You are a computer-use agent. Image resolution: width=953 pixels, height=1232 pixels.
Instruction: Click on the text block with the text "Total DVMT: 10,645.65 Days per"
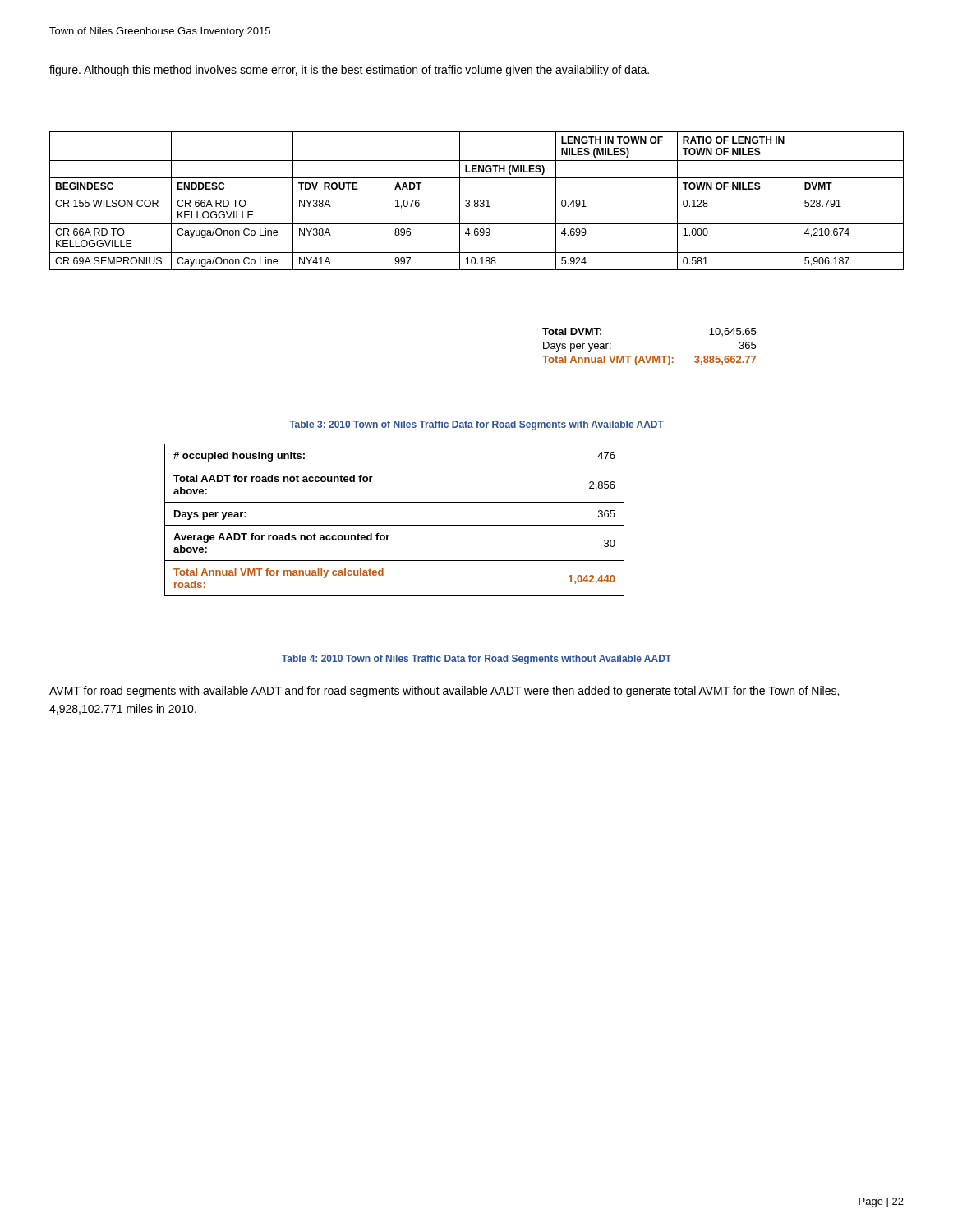tap(649, 345)
